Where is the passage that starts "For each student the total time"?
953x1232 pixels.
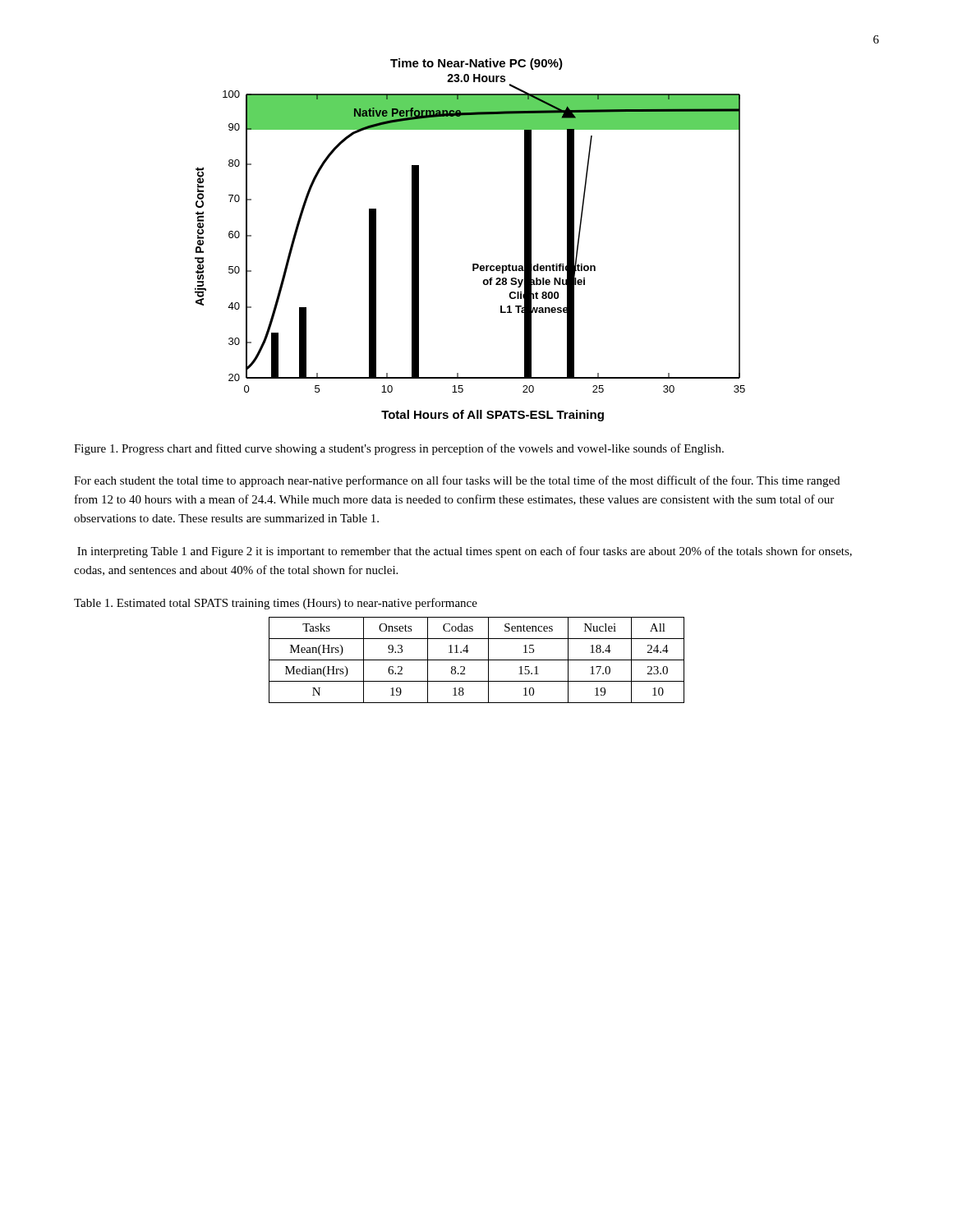(457, 499)
